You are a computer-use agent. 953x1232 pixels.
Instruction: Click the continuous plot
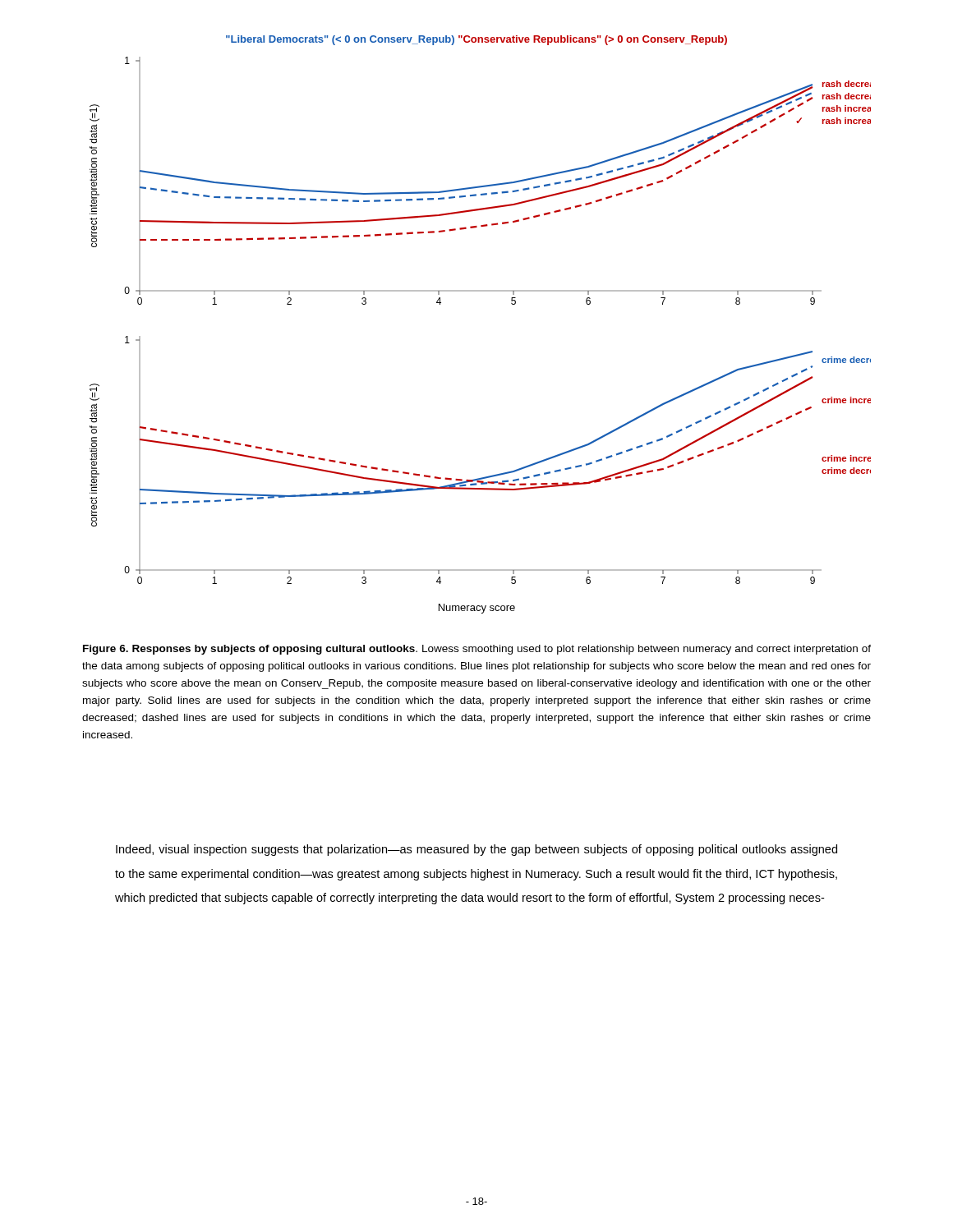pos(476,328)
